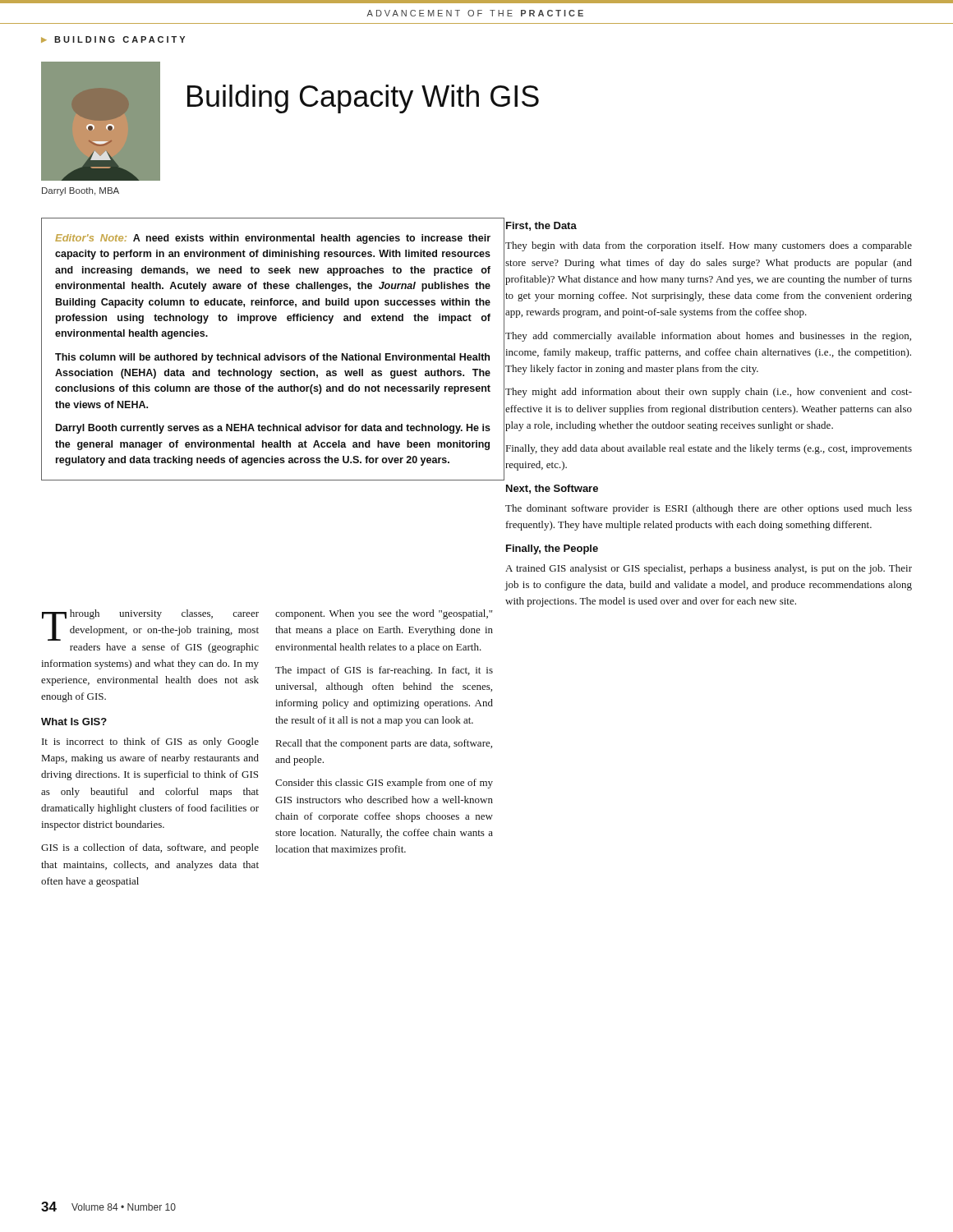This screenshot has width=953, height=1232.
Task: Find the caption with the text "Darryl Booth, MBA"
Action: (80, 191)
